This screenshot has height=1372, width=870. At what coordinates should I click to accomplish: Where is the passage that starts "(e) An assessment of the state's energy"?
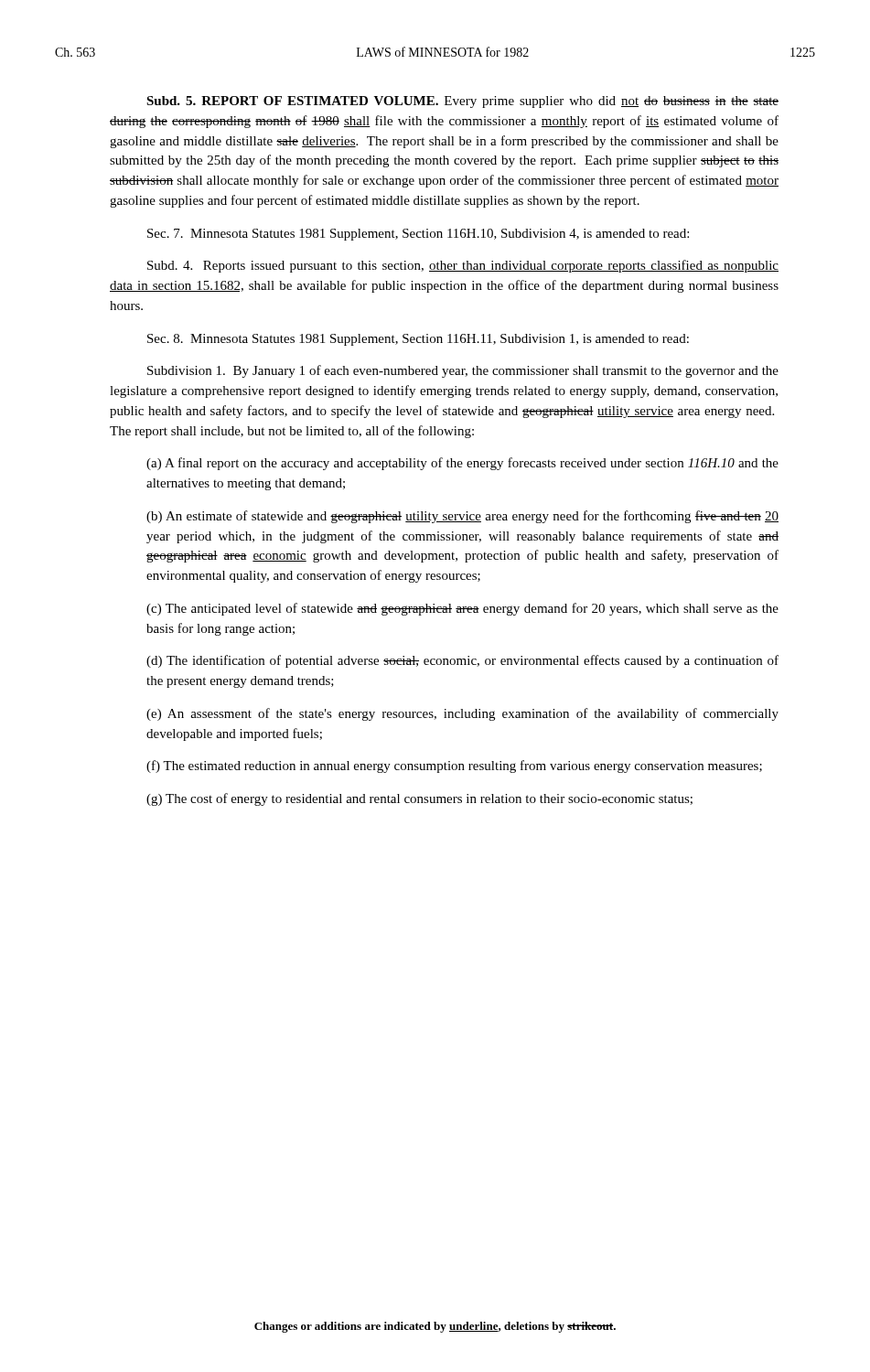coord(462,723)
